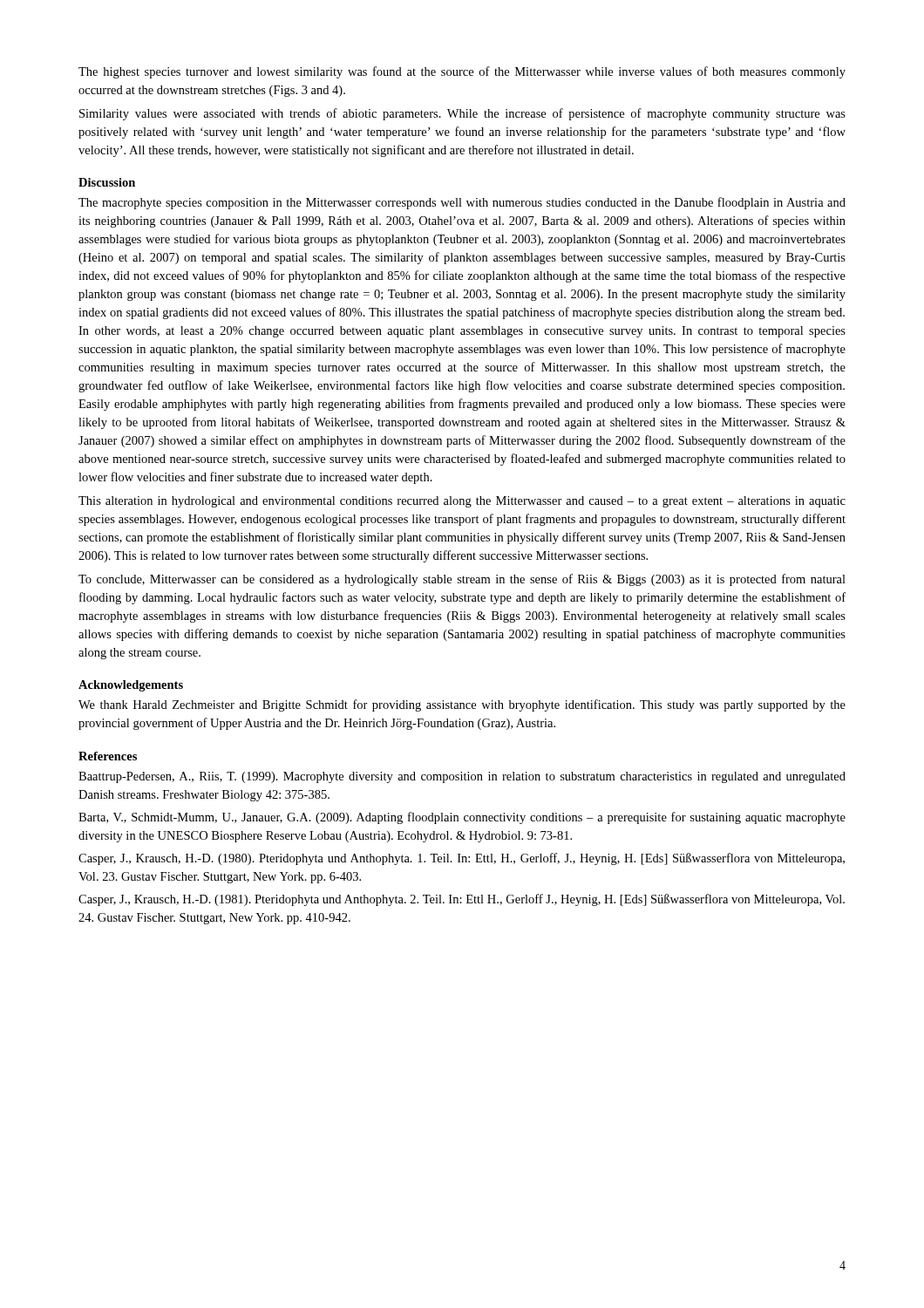
Task: Locate the block of text that opens with "The macrophyte species composition in the Mitterwasser corresponds"
Action: [x=462, y=340]
